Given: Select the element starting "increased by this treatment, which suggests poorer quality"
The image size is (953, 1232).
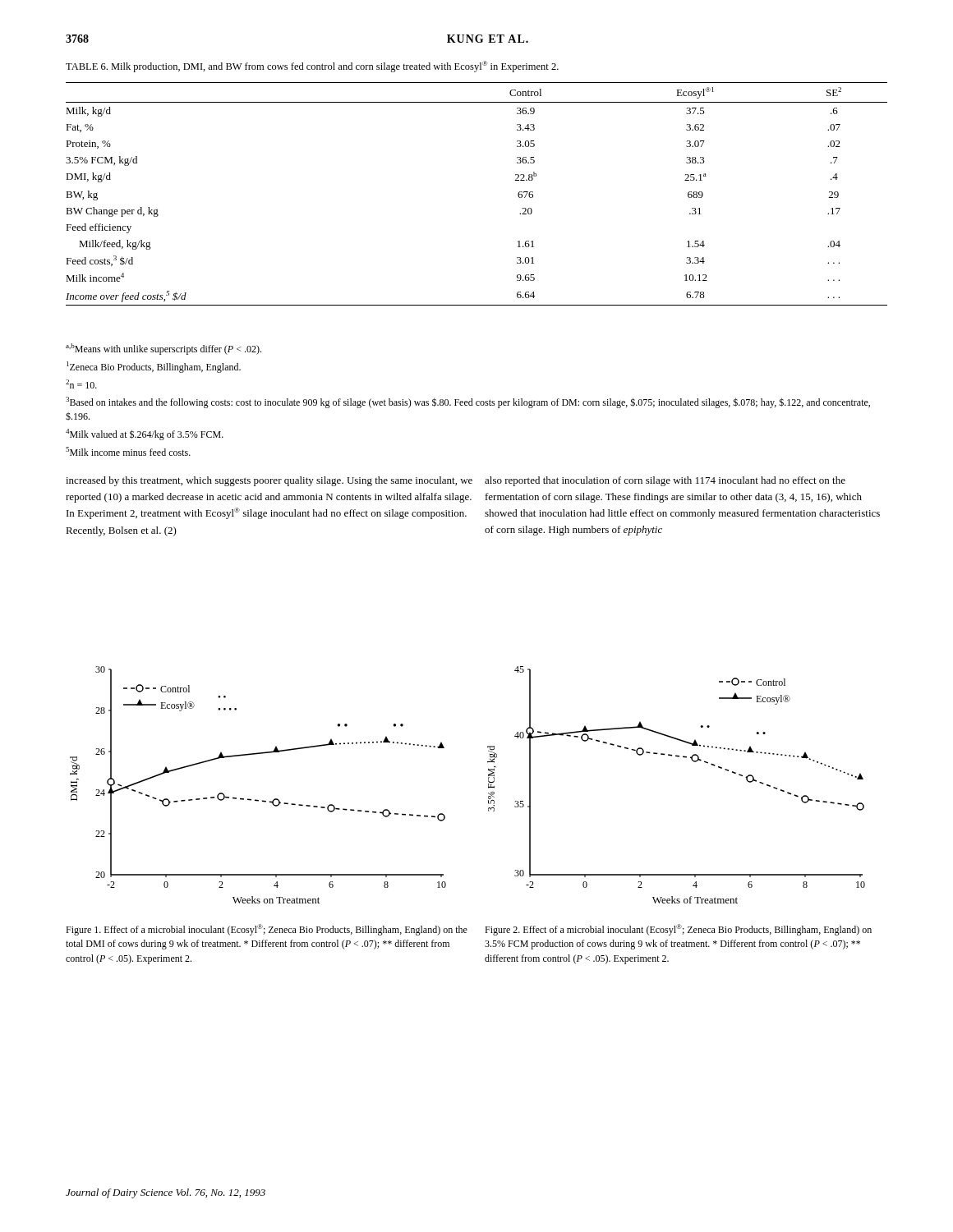Looking at the screenshot, I should pos(269,505).
